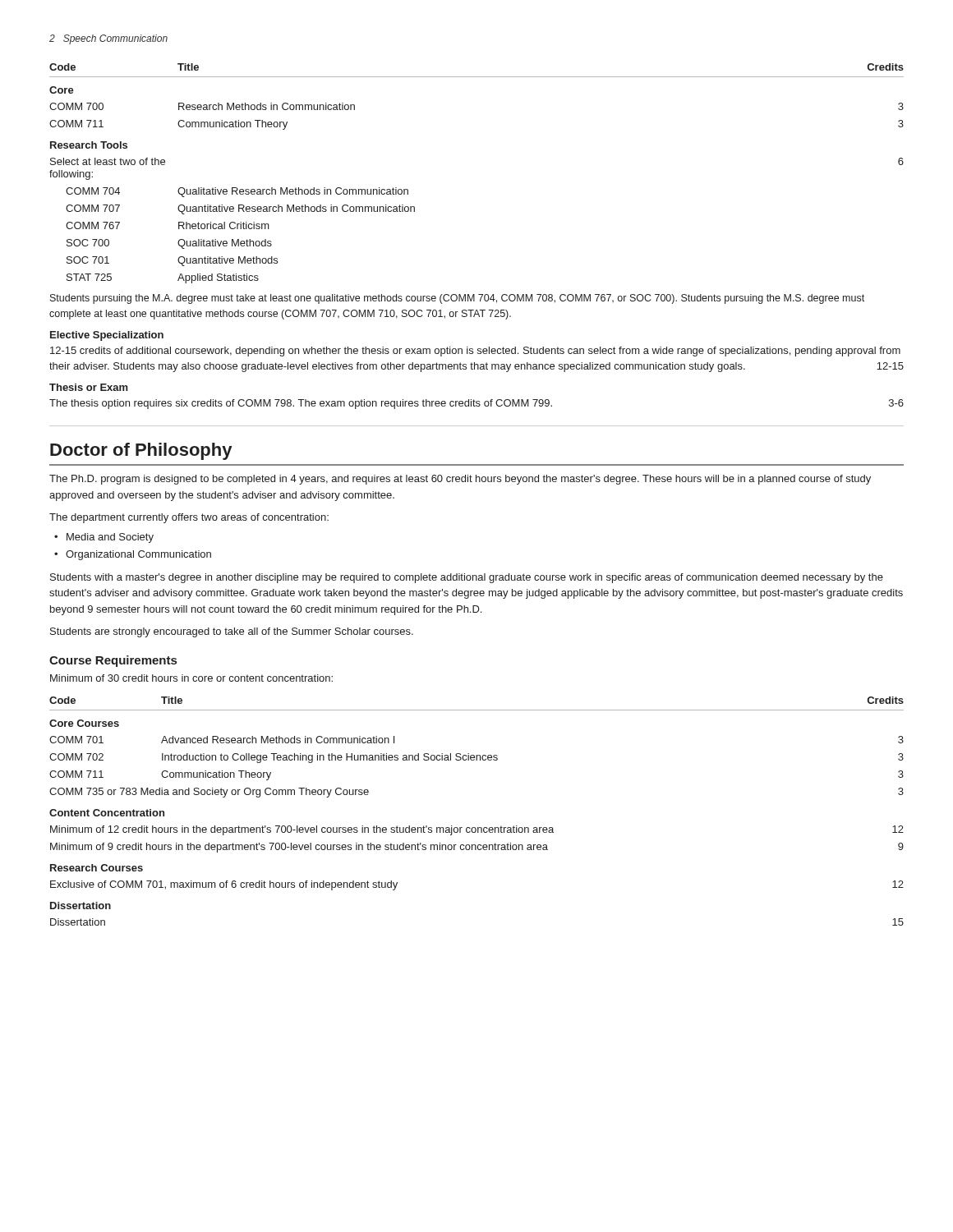
Task: Click on the text block starting "The department currently offers"
Action: tap(189, 517)
